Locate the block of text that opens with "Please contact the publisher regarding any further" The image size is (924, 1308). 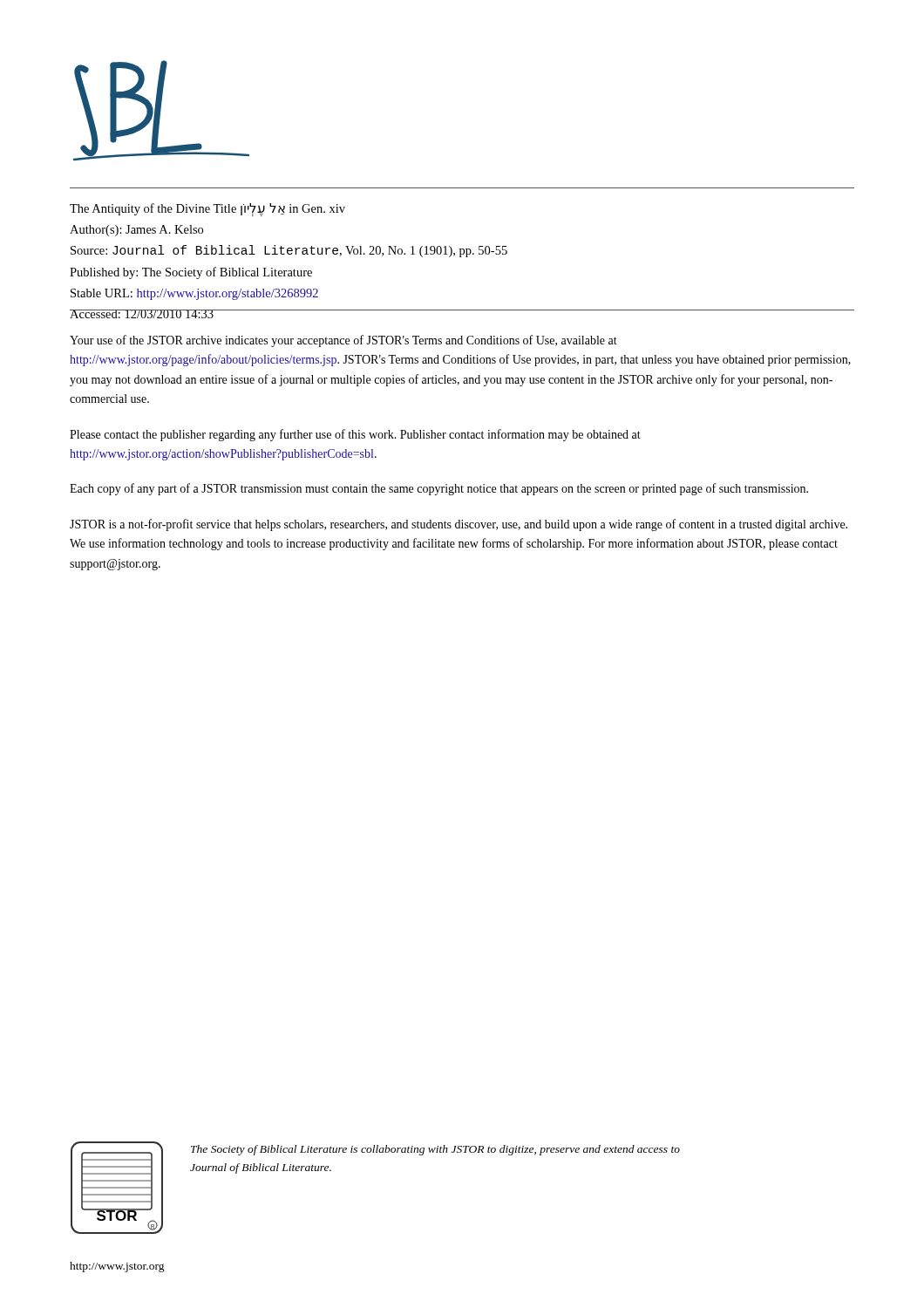point(355,444)
